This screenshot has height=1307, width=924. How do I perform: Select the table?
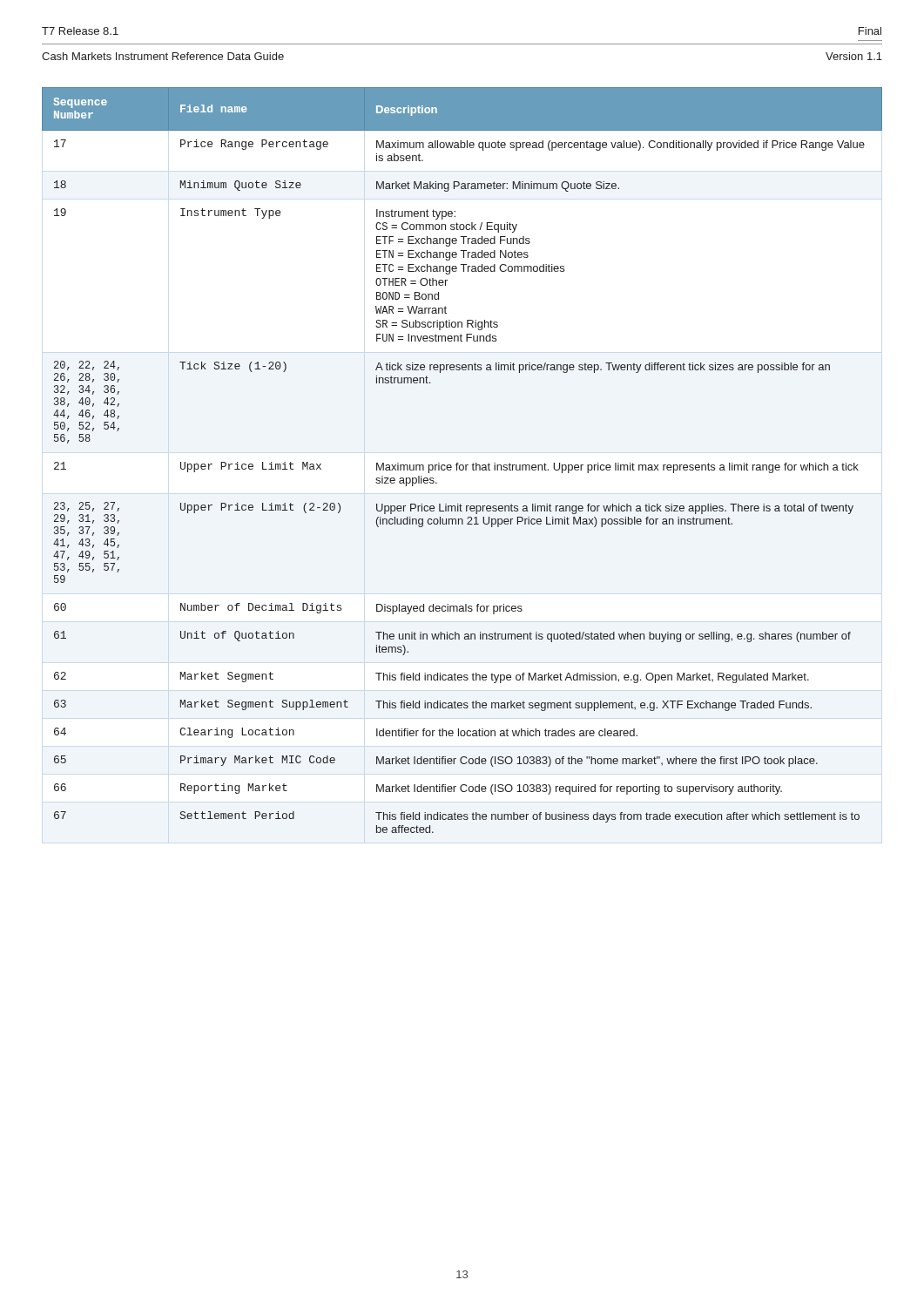click(x=462, y=465)
